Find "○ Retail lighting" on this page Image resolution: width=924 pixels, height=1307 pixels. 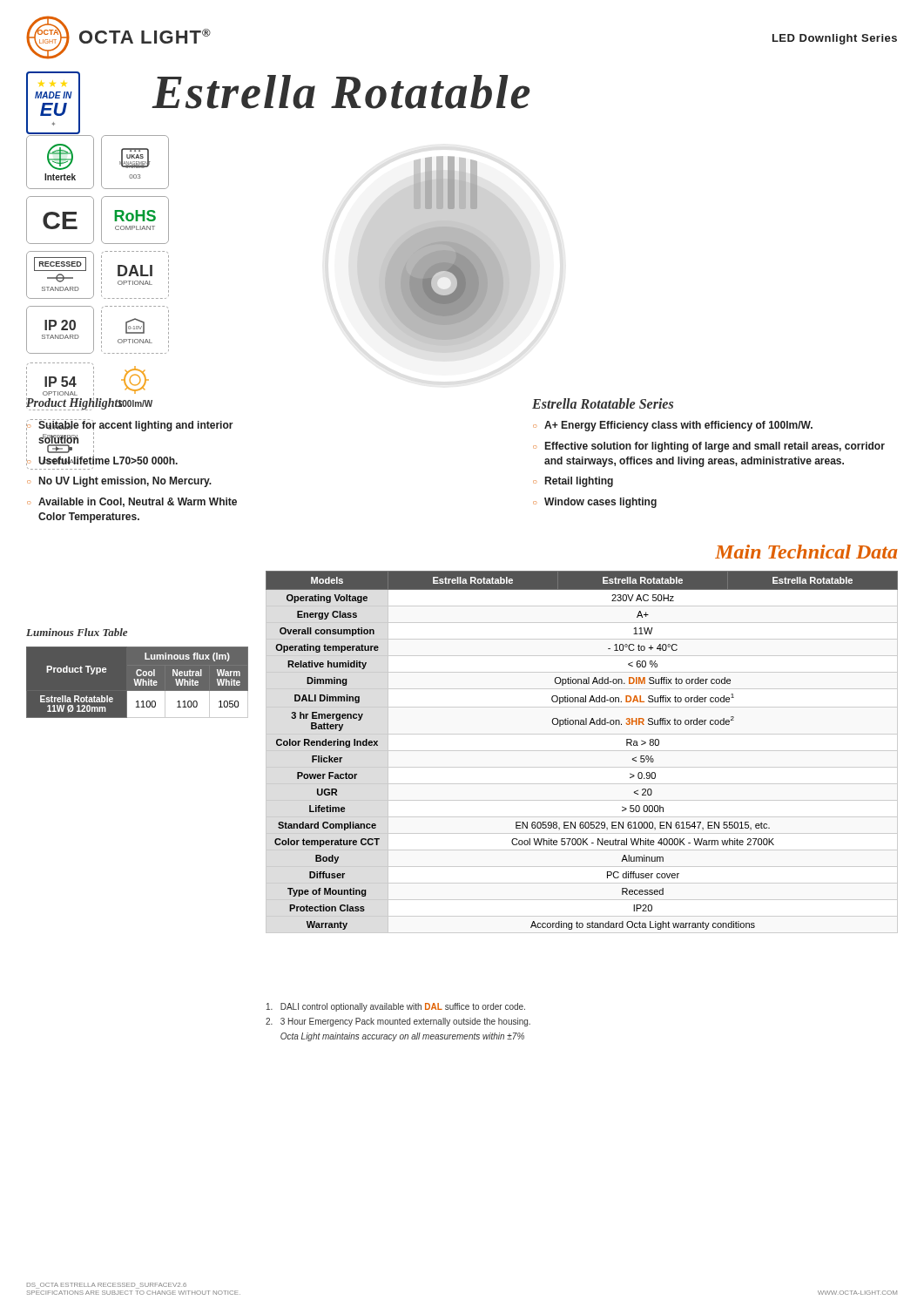tap(573, 482)
